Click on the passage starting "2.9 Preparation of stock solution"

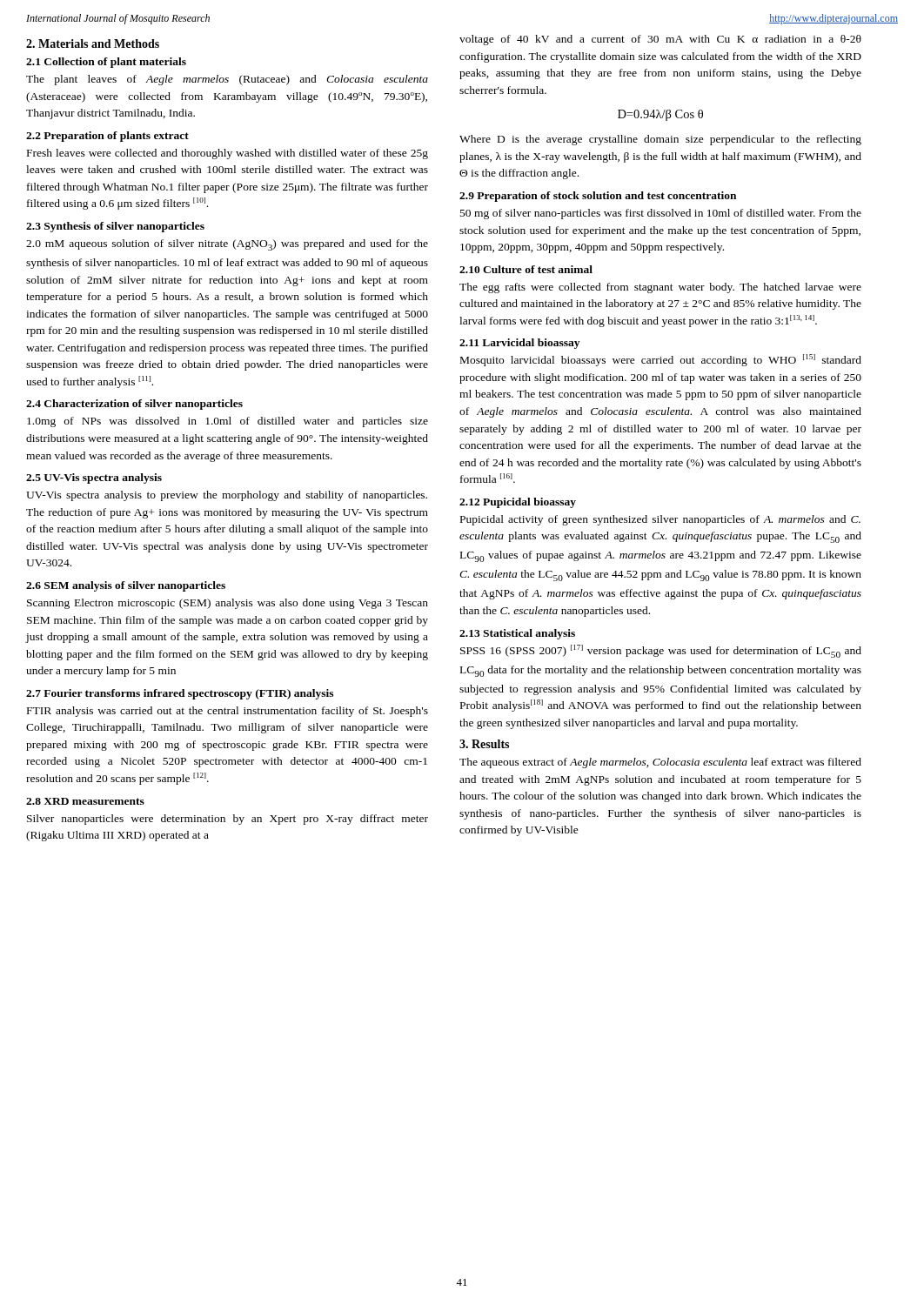(660, 196)
